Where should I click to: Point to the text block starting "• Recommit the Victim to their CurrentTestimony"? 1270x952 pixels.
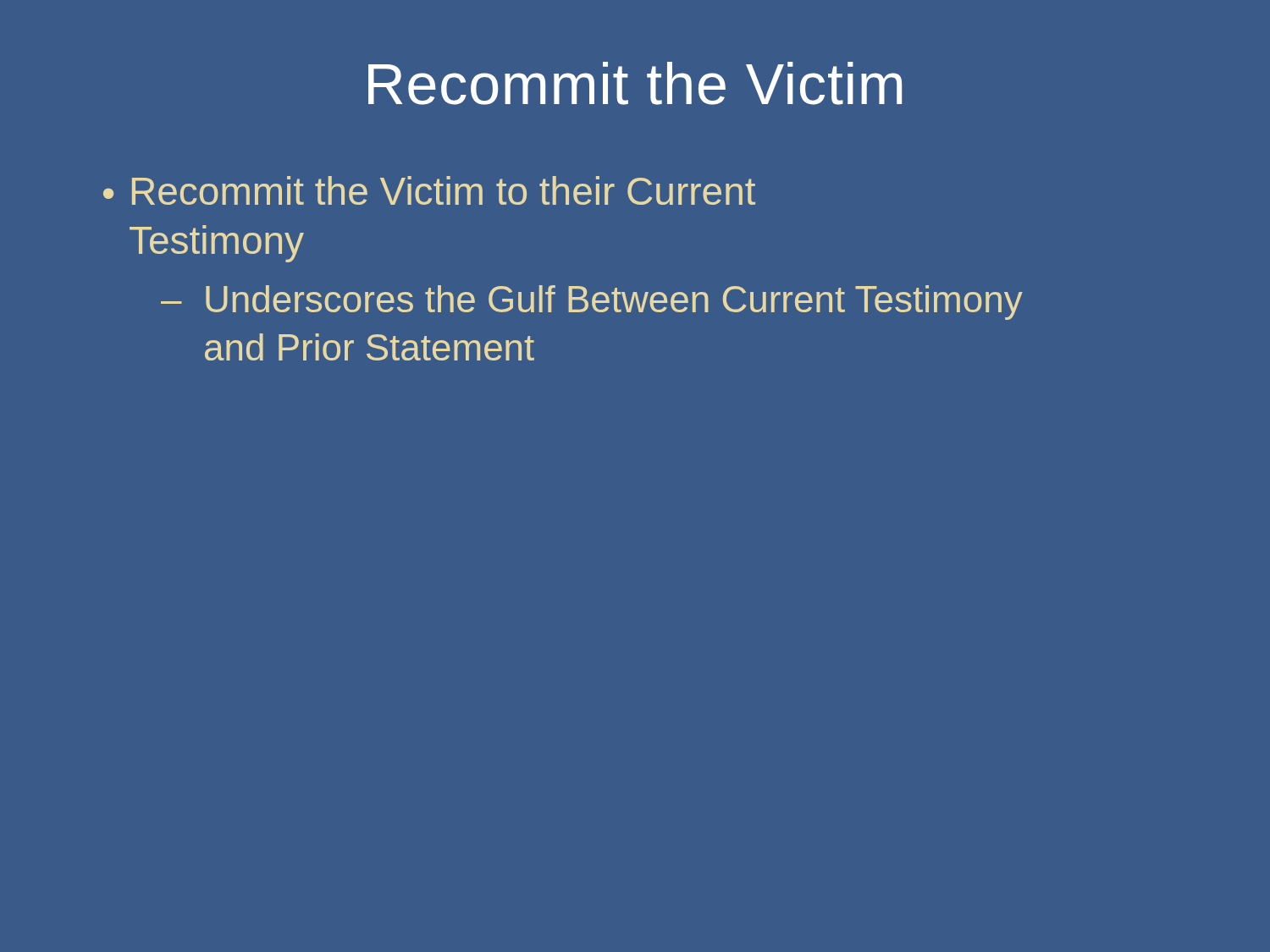[x=643, y=216]
